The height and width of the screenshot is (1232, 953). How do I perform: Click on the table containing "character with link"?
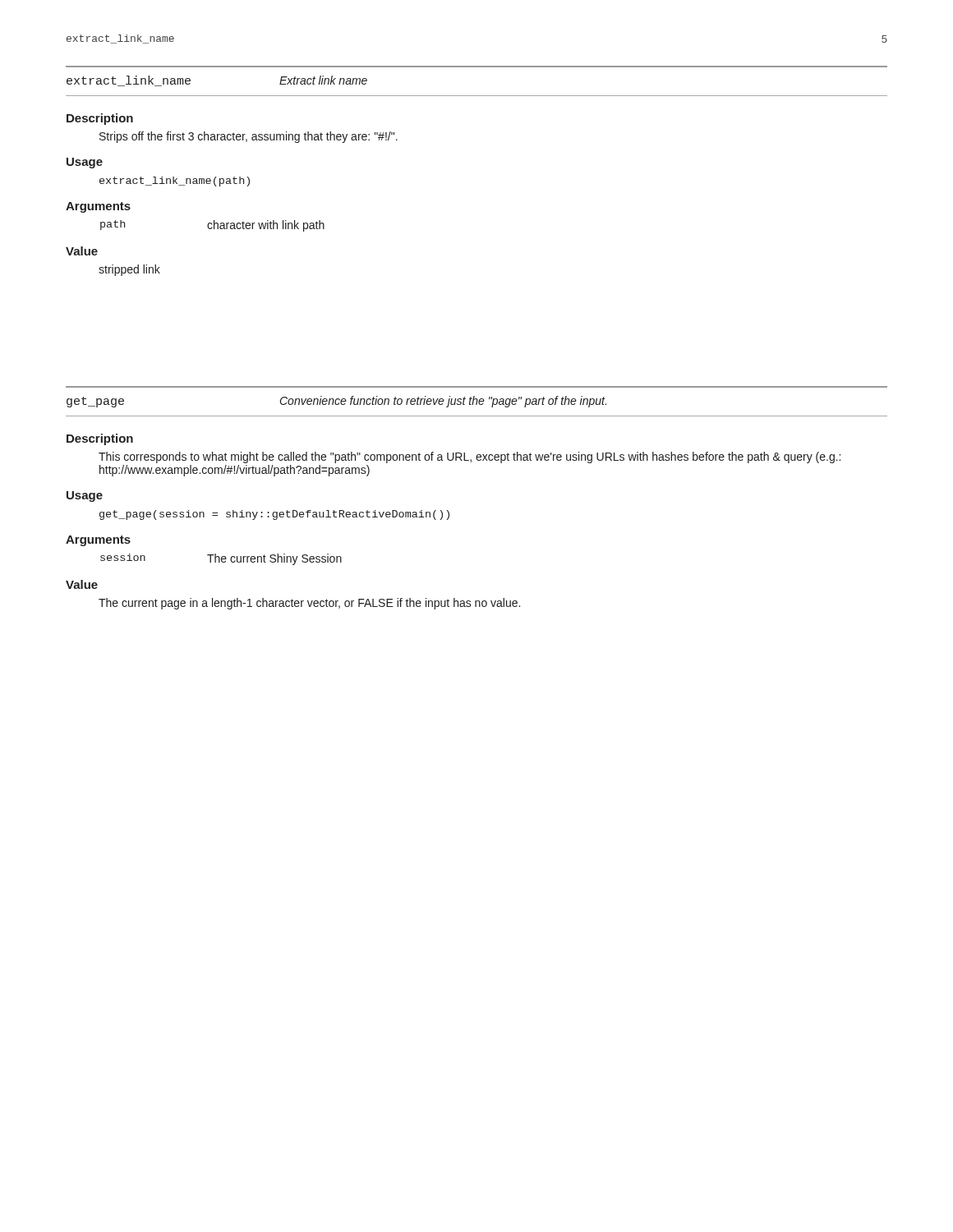coord(493,225)
